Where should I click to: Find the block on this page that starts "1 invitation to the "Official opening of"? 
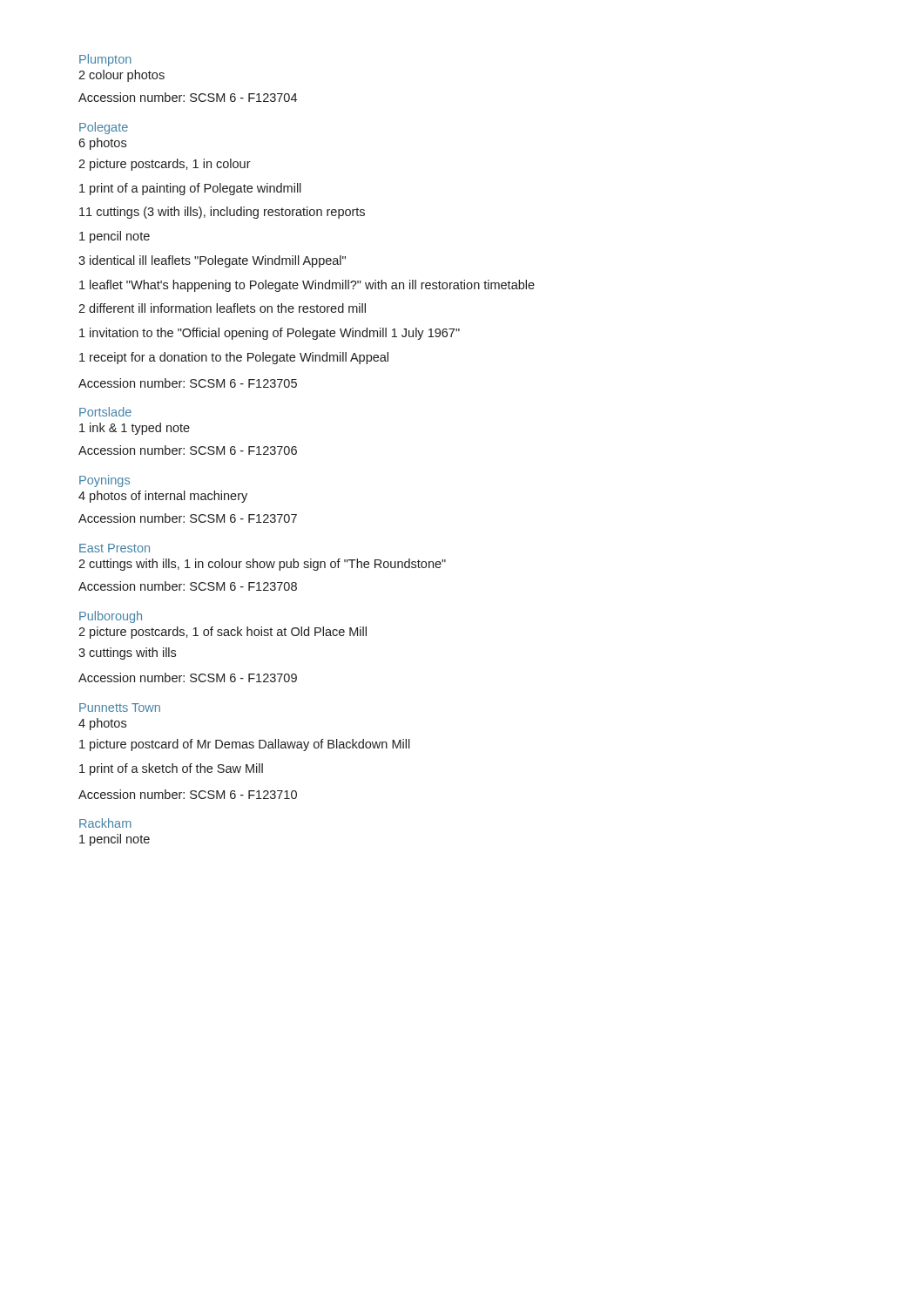point(269,333)
